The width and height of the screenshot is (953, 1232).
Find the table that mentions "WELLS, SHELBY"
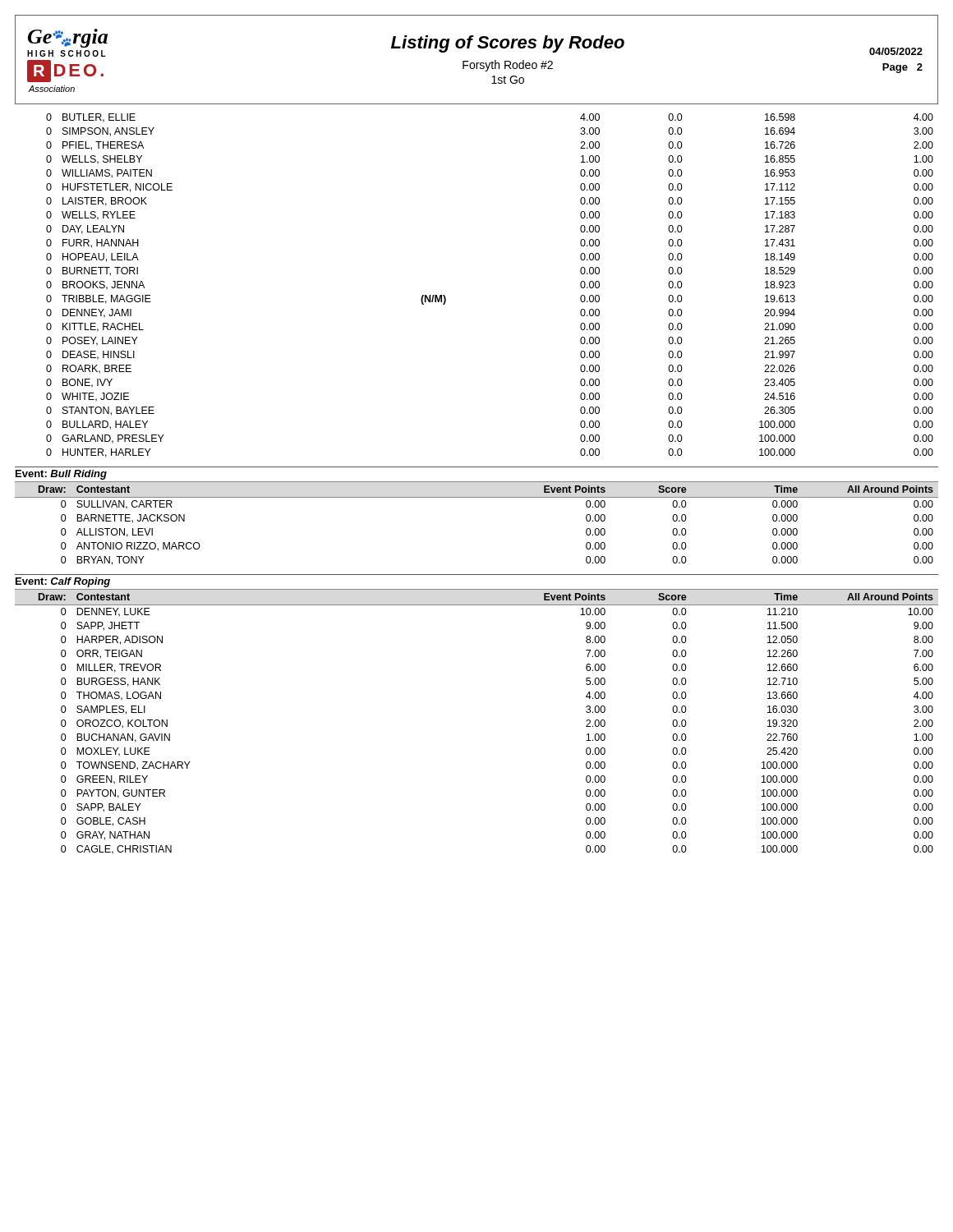click(x=476, y=285)
